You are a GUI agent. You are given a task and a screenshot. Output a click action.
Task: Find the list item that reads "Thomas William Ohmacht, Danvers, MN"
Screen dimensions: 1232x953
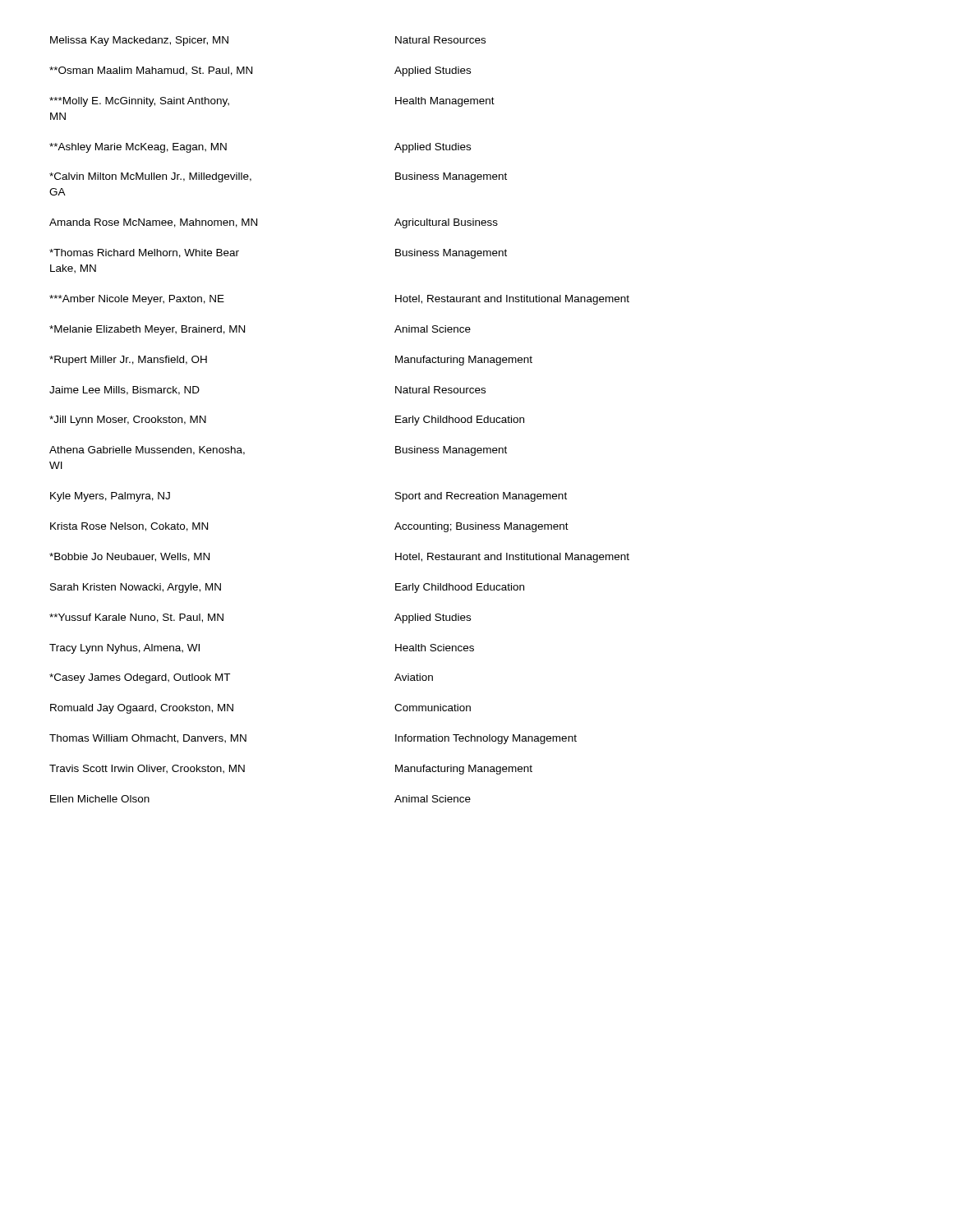485,739
